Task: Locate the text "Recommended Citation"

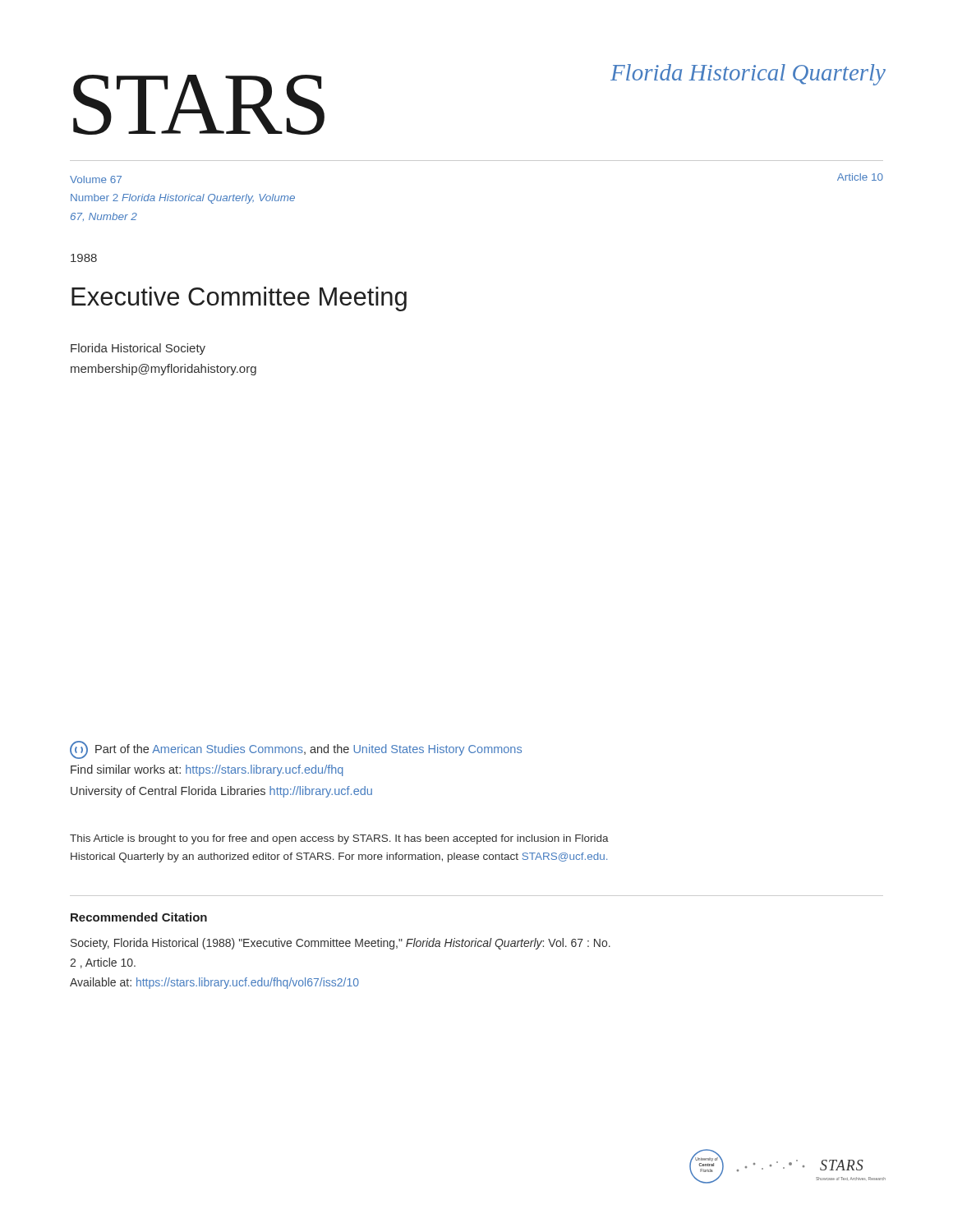Action: [139, 917]
